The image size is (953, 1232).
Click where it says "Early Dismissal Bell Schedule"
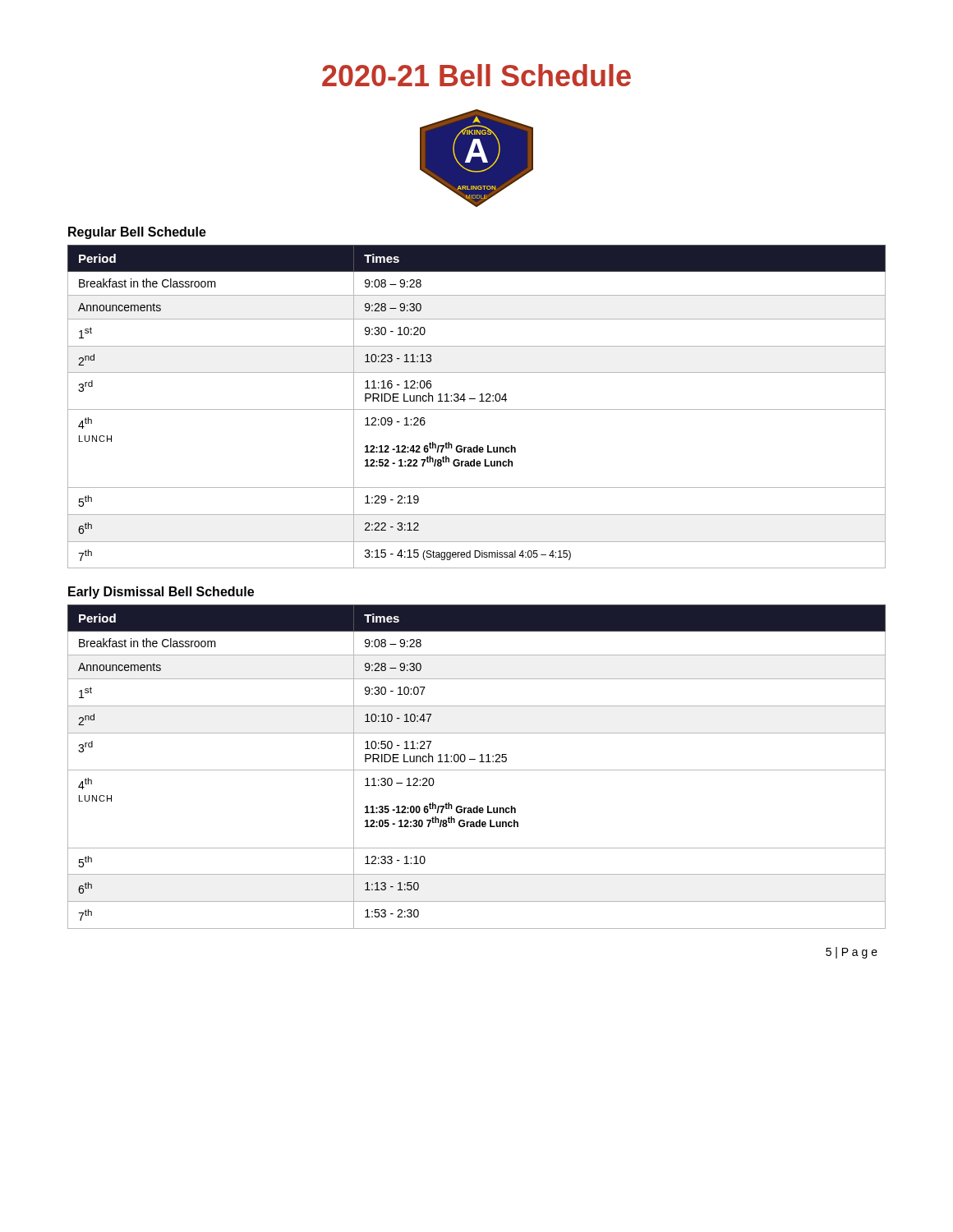click(x=161, y=593)
